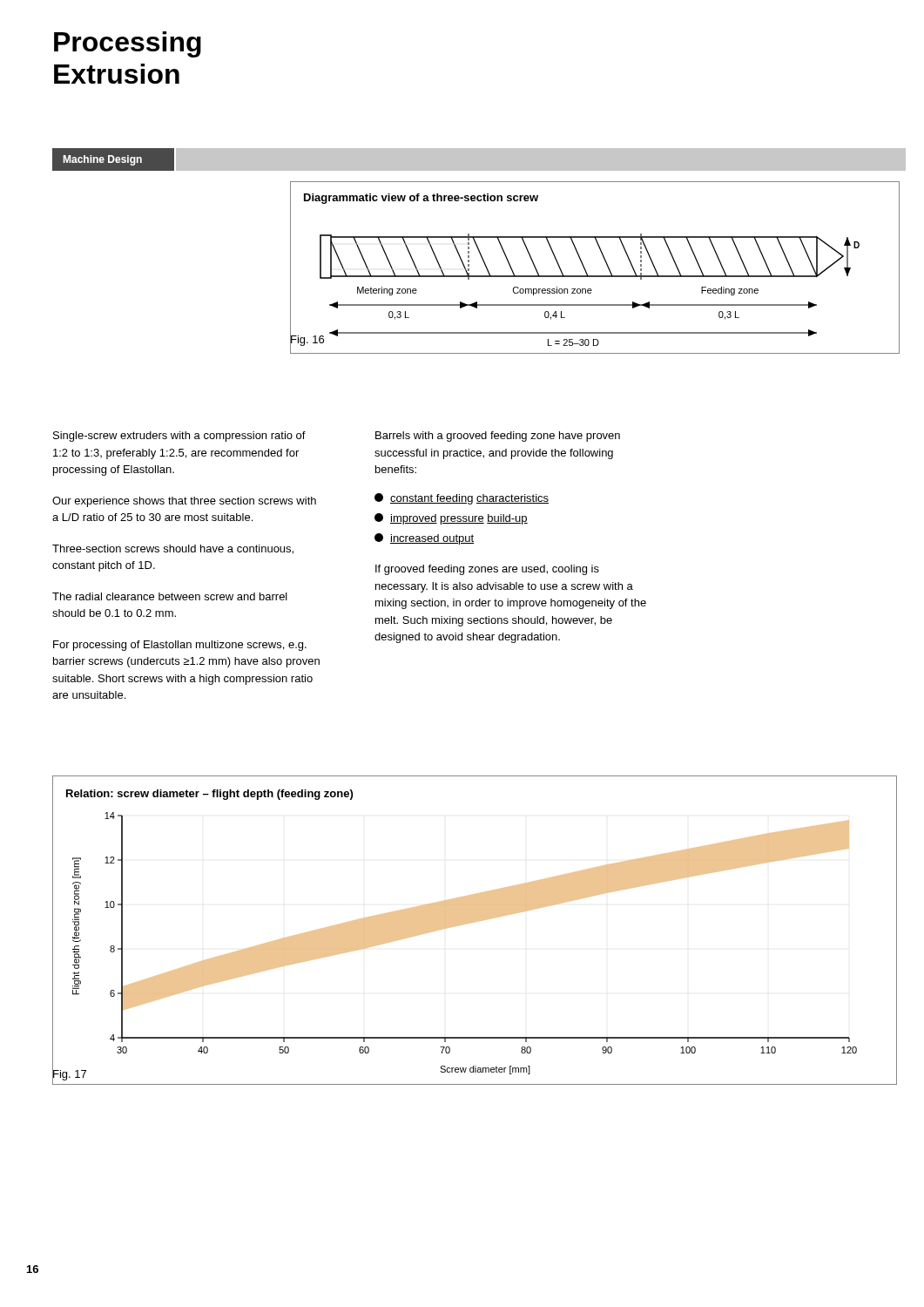Point to "Fig. 16"
The height and width of the screenshot is (1307, 924).
pos(307,339)
